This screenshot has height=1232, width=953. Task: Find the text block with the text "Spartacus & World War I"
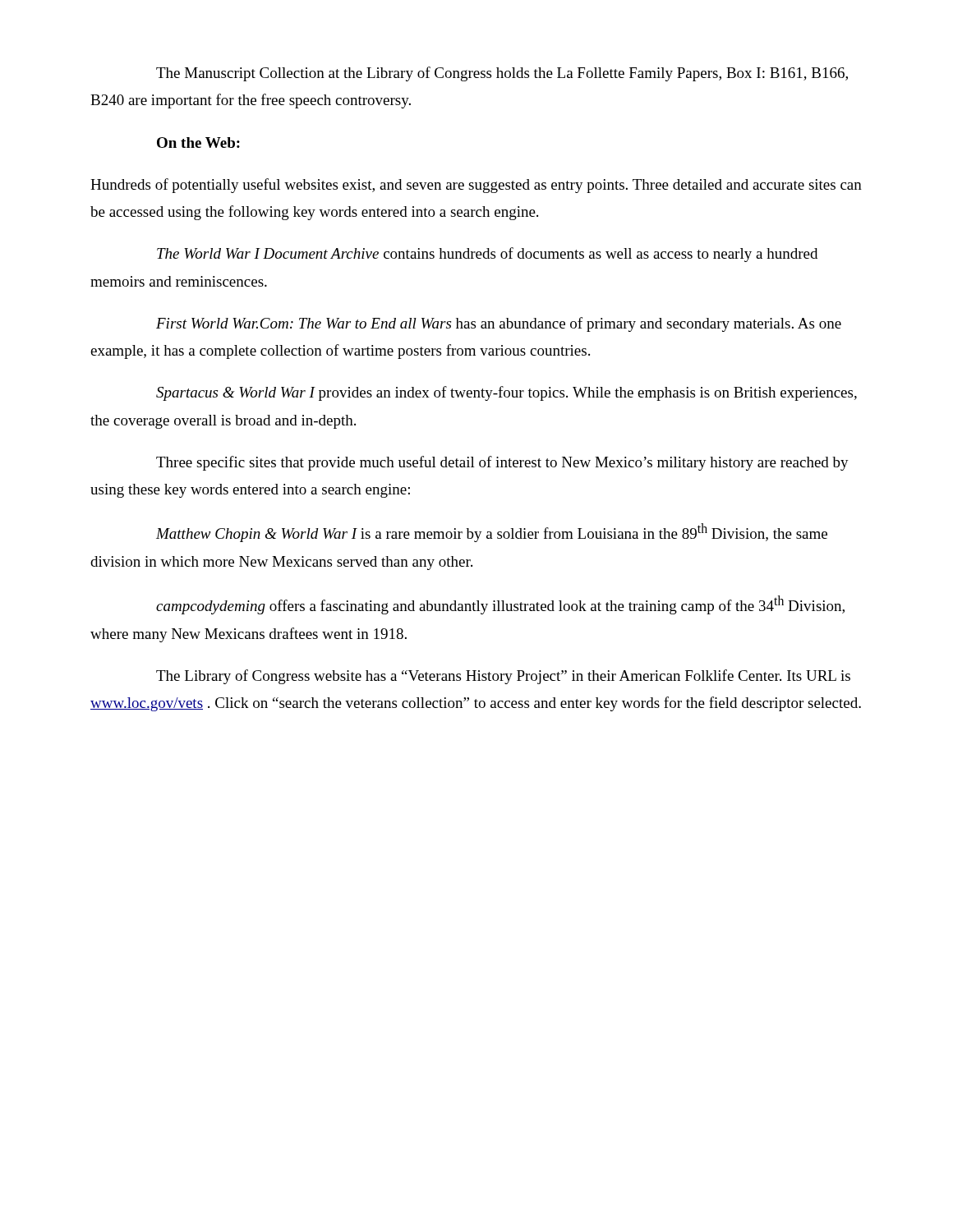point(474,406)
